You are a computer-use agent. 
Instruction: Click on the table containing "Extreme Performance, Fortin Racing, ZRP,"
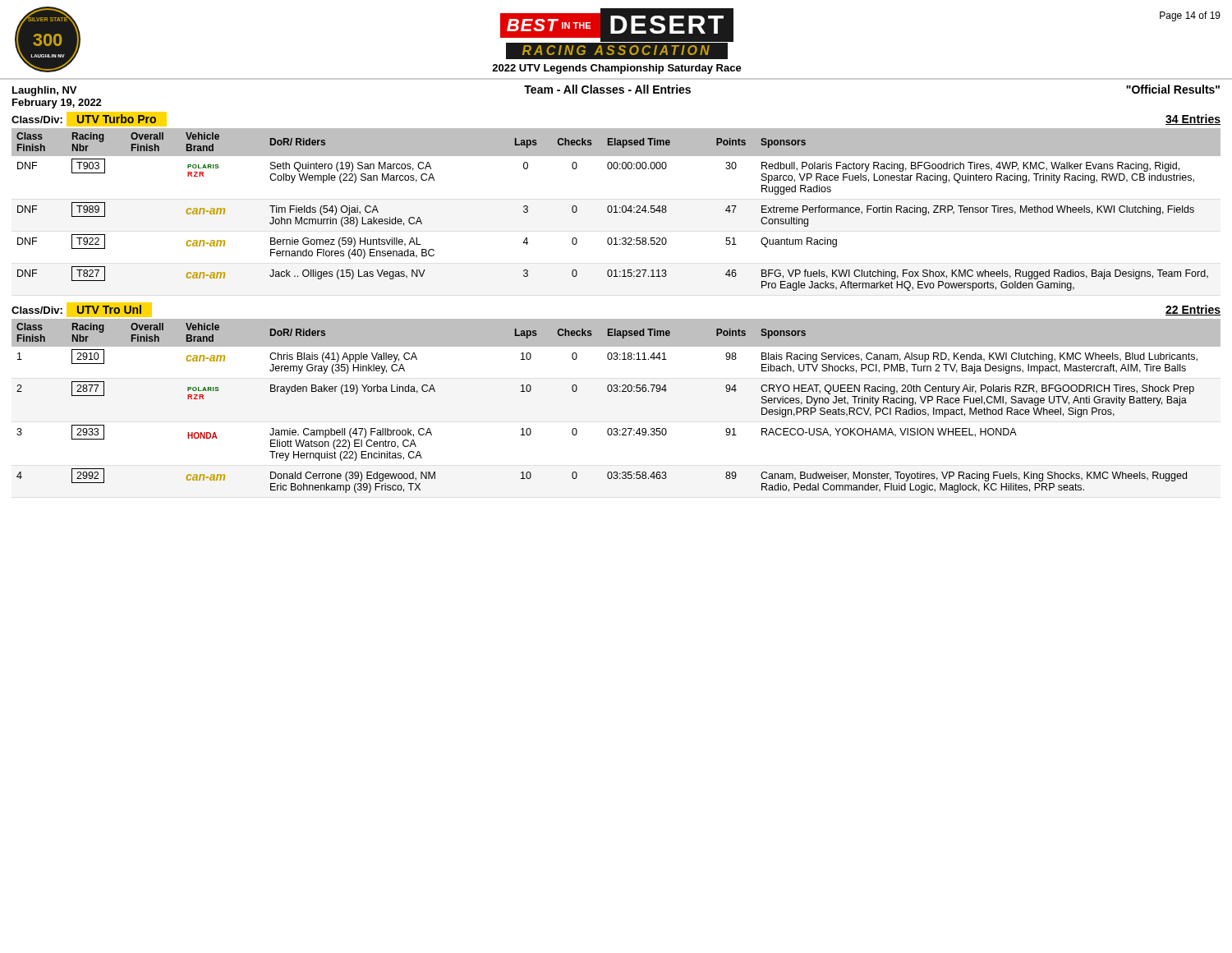[616, 212]
